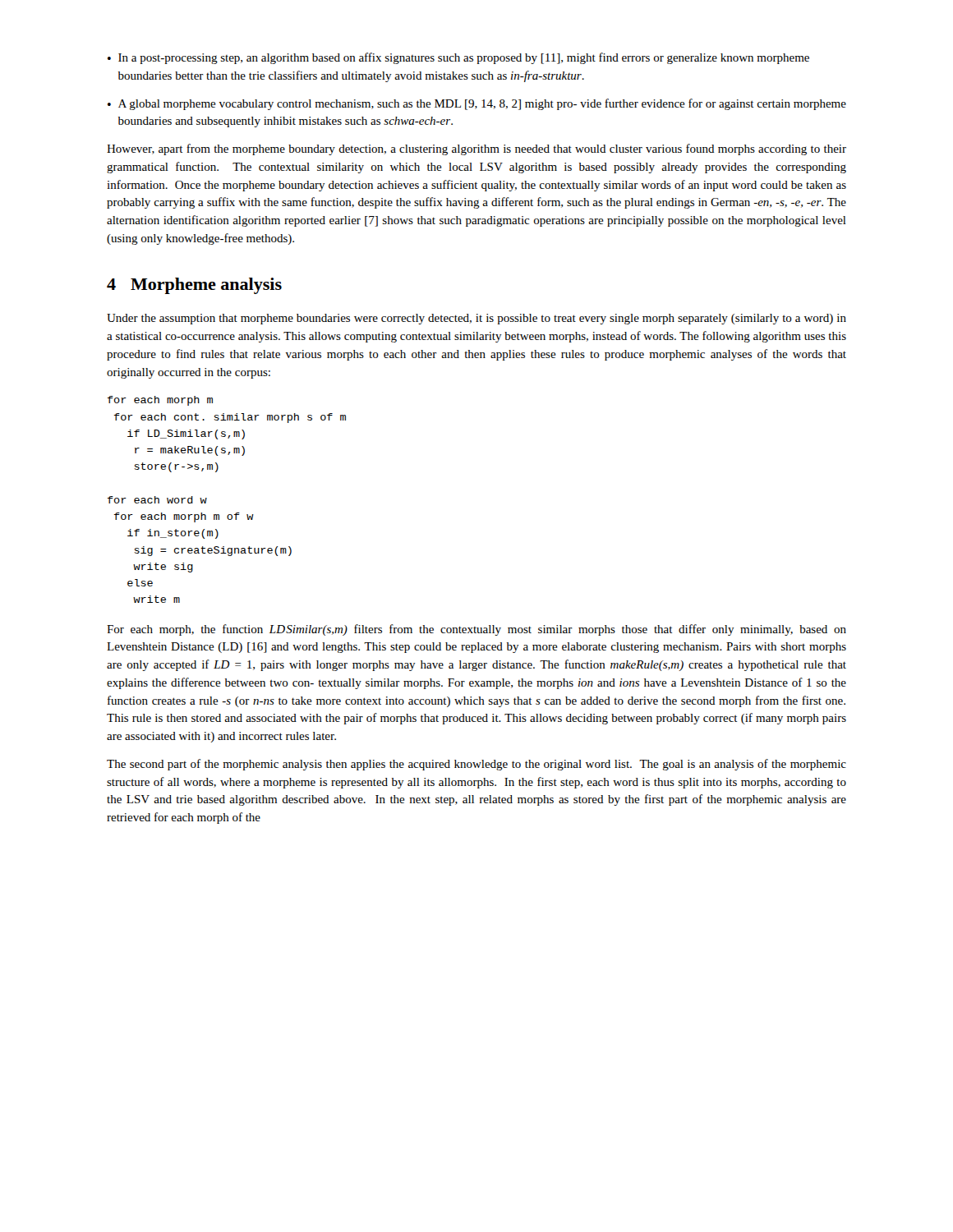Screen dimensions: 1232x953
Task: Find the text block starting "• In a post-processing"
Action: click(x=476, y=67)
